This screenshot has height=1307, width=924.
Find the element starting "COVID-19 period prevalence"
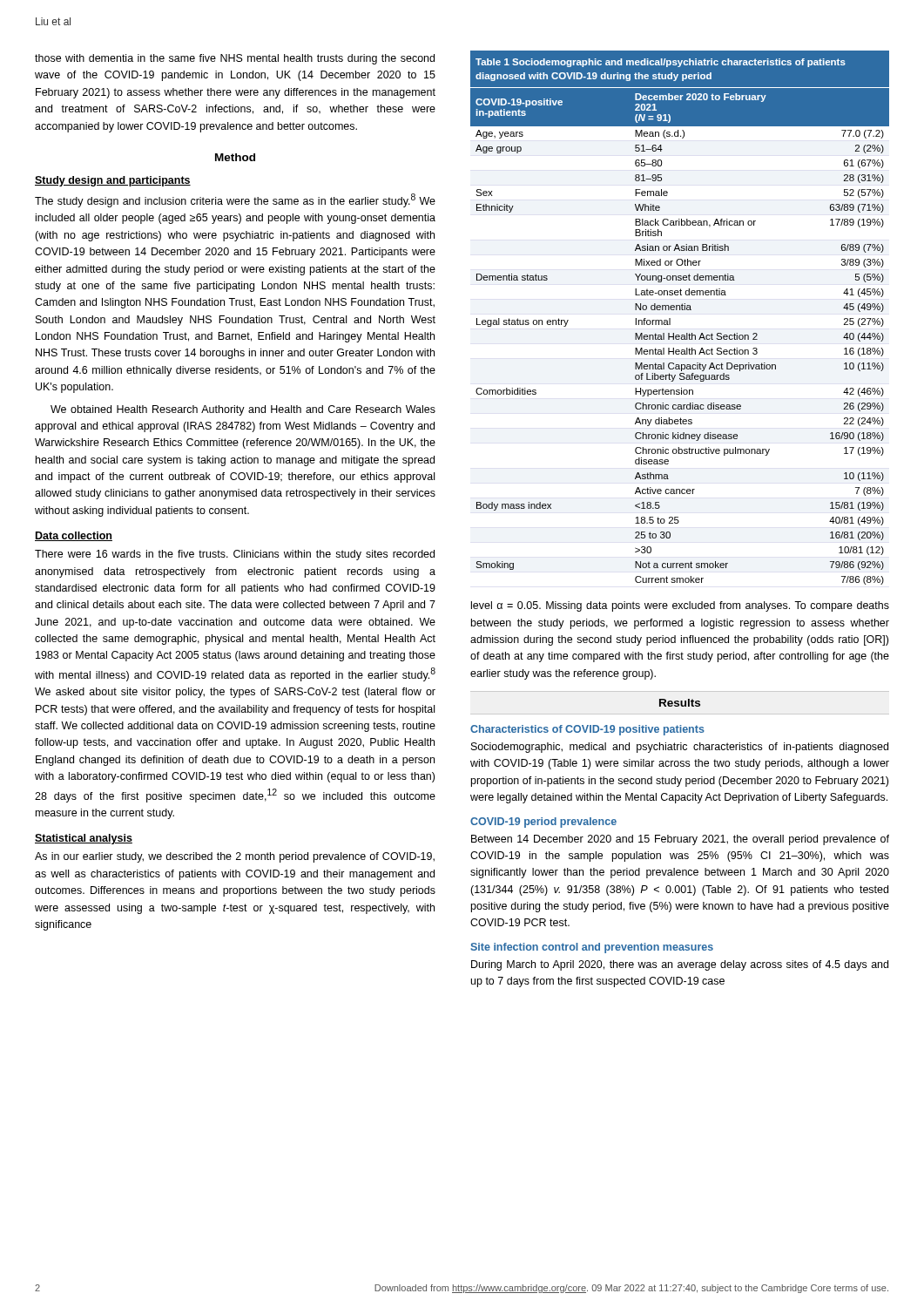coord(543,821)
